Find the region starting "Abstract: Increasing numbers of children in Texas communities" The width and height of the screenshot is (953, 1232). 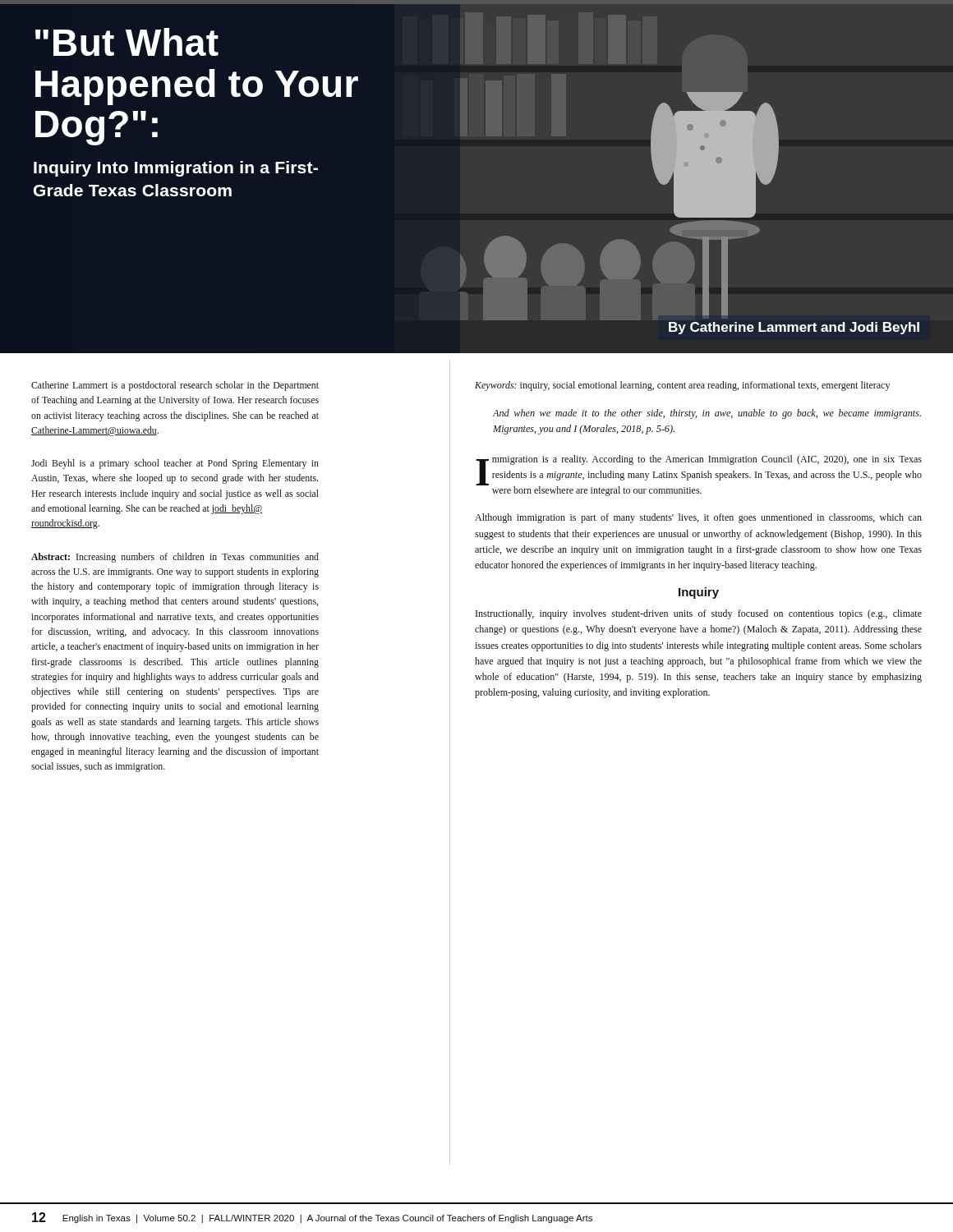click(175, 662)
